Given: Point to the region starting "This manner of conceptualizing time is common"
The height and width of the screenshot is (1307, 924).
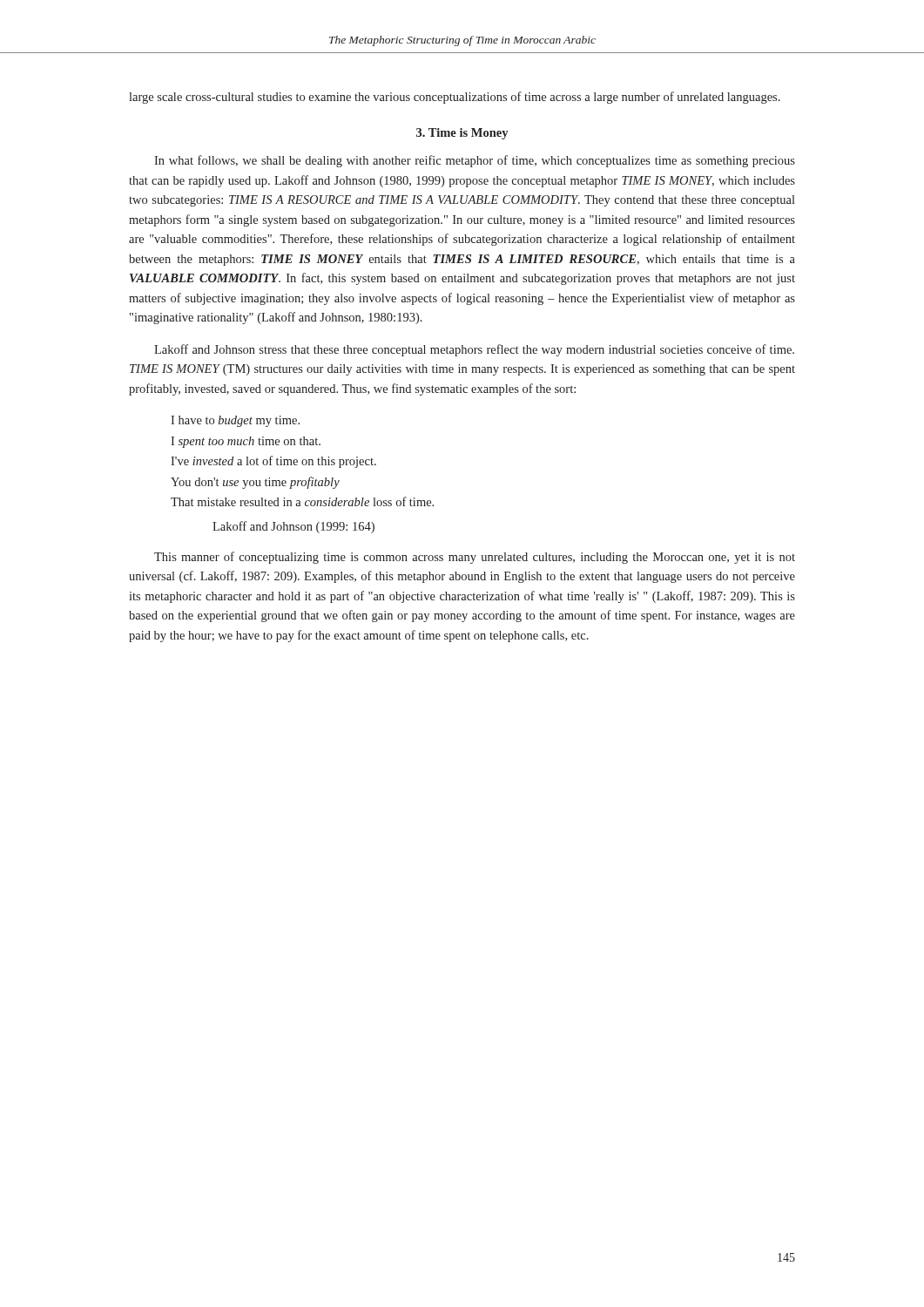Looking at the screenshot, I should [x=462, y=596].
